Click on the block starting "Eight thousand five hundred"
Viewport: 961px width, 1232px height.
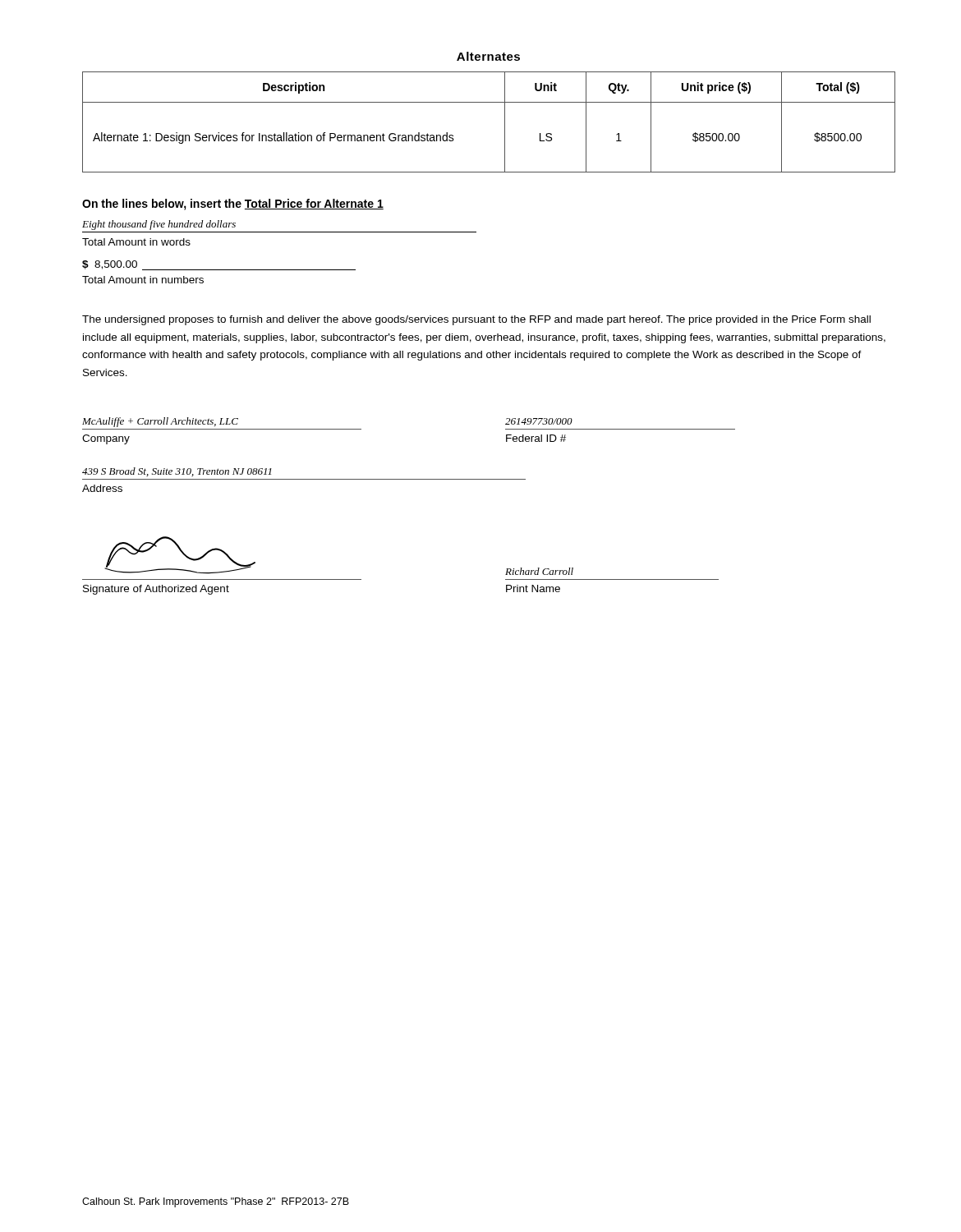pyautogui.click(x=159, y=224)
